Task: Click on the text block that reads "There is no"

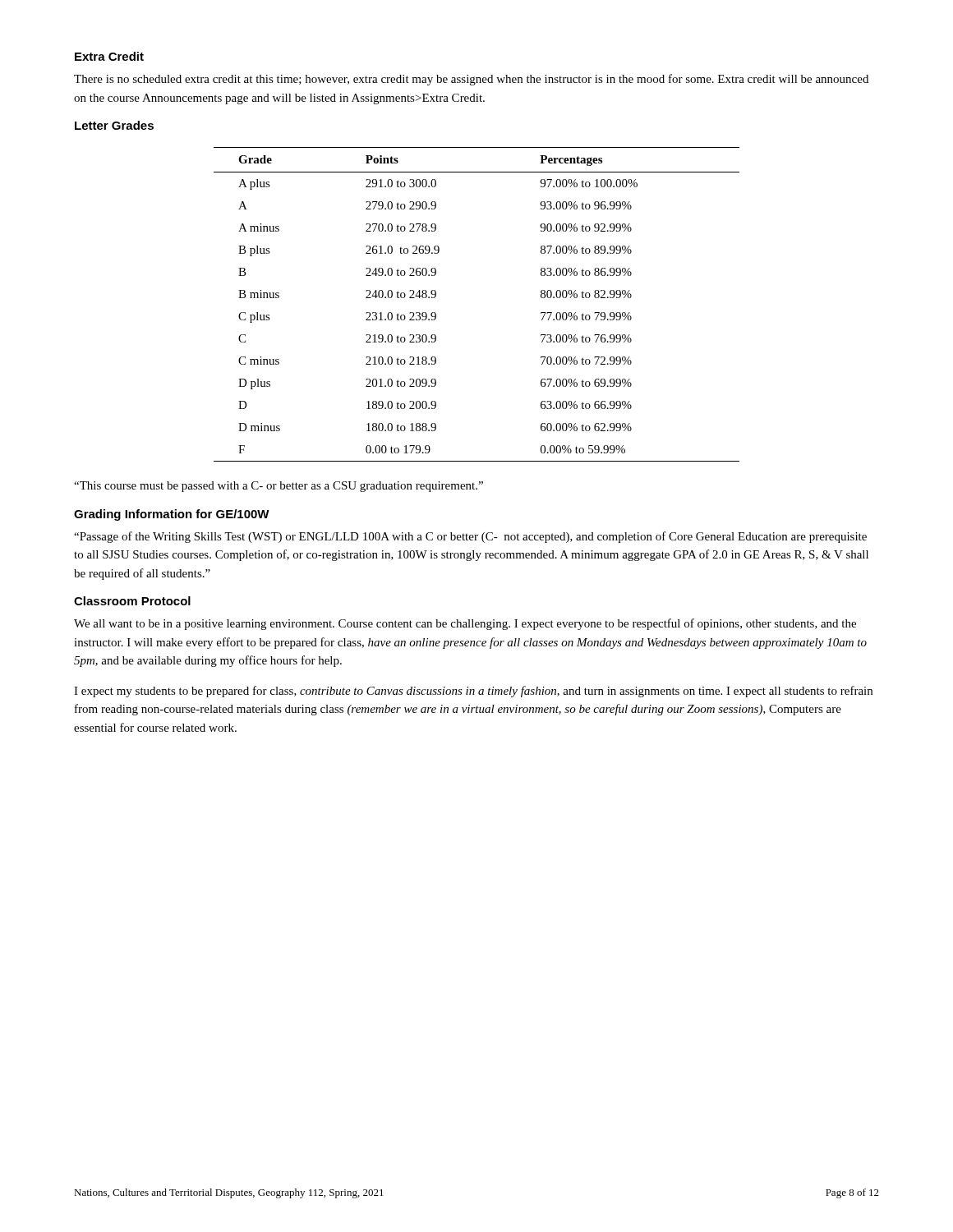Action: [x=471, y=88]
